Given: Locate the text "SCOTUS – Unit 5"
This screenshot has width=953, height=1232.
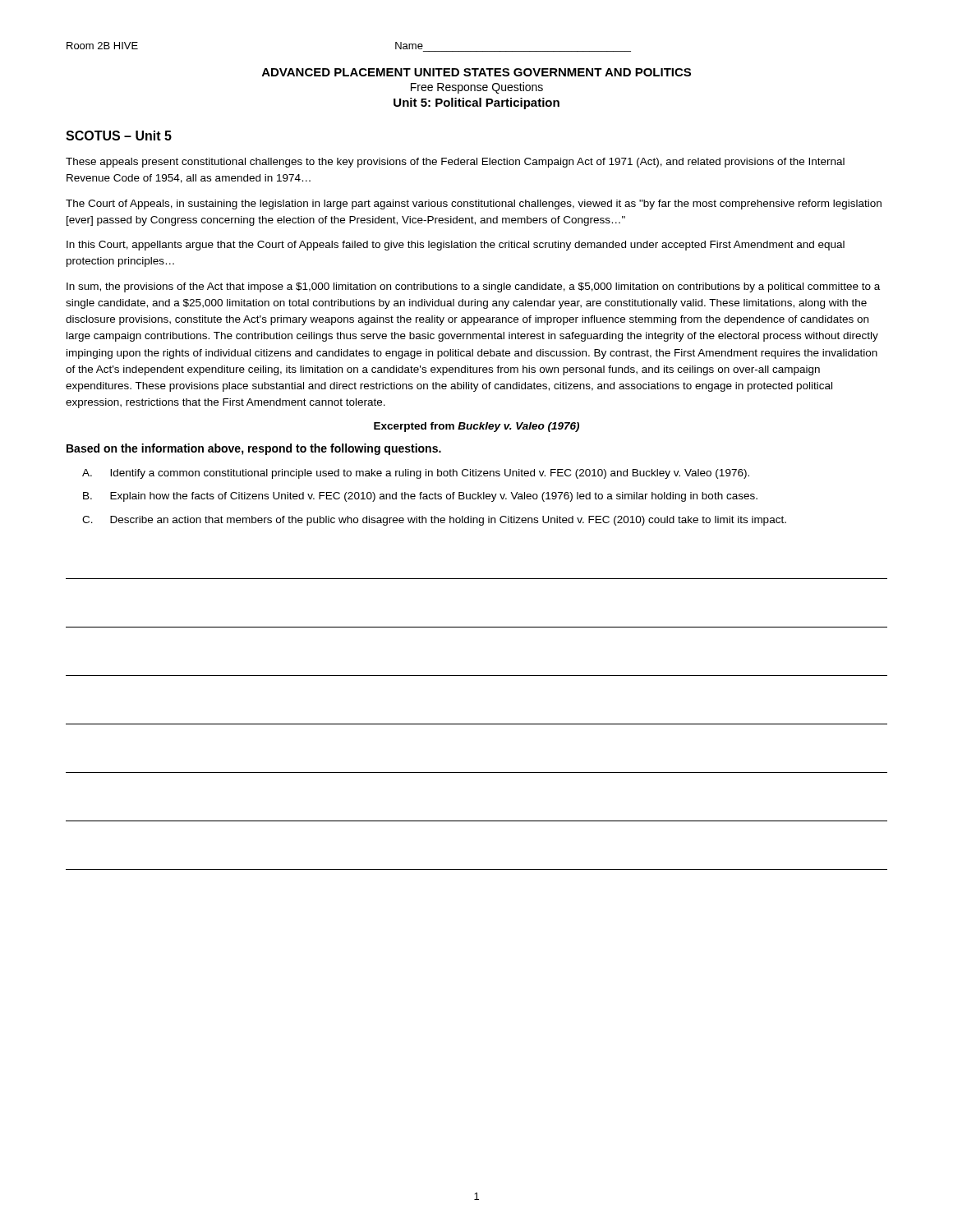Looking at the screenshot, I should (119, 136).
